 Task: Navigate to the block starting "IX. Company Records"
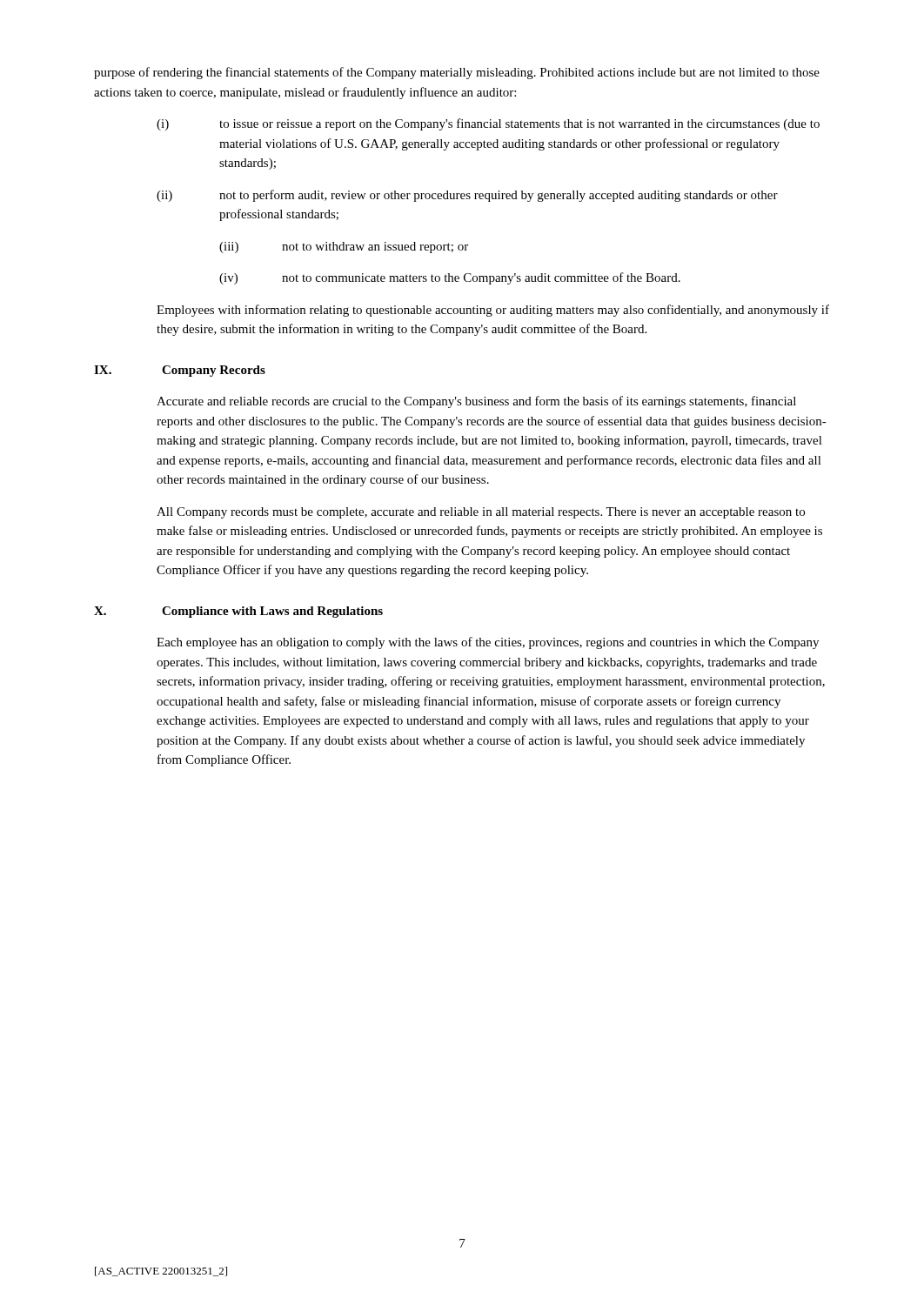point(180,370)
